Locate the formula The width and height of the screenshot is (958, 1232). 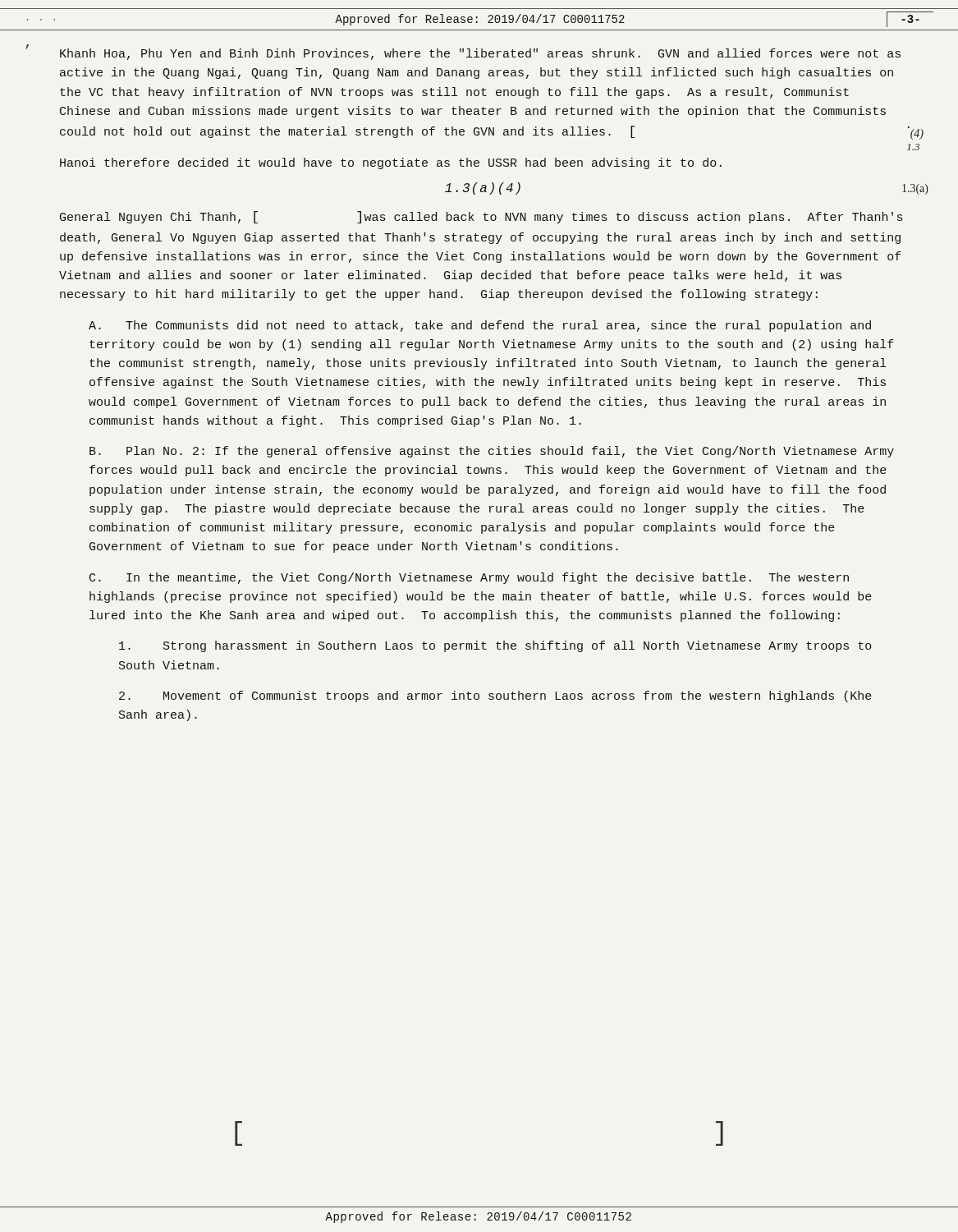tap(484, 189)
